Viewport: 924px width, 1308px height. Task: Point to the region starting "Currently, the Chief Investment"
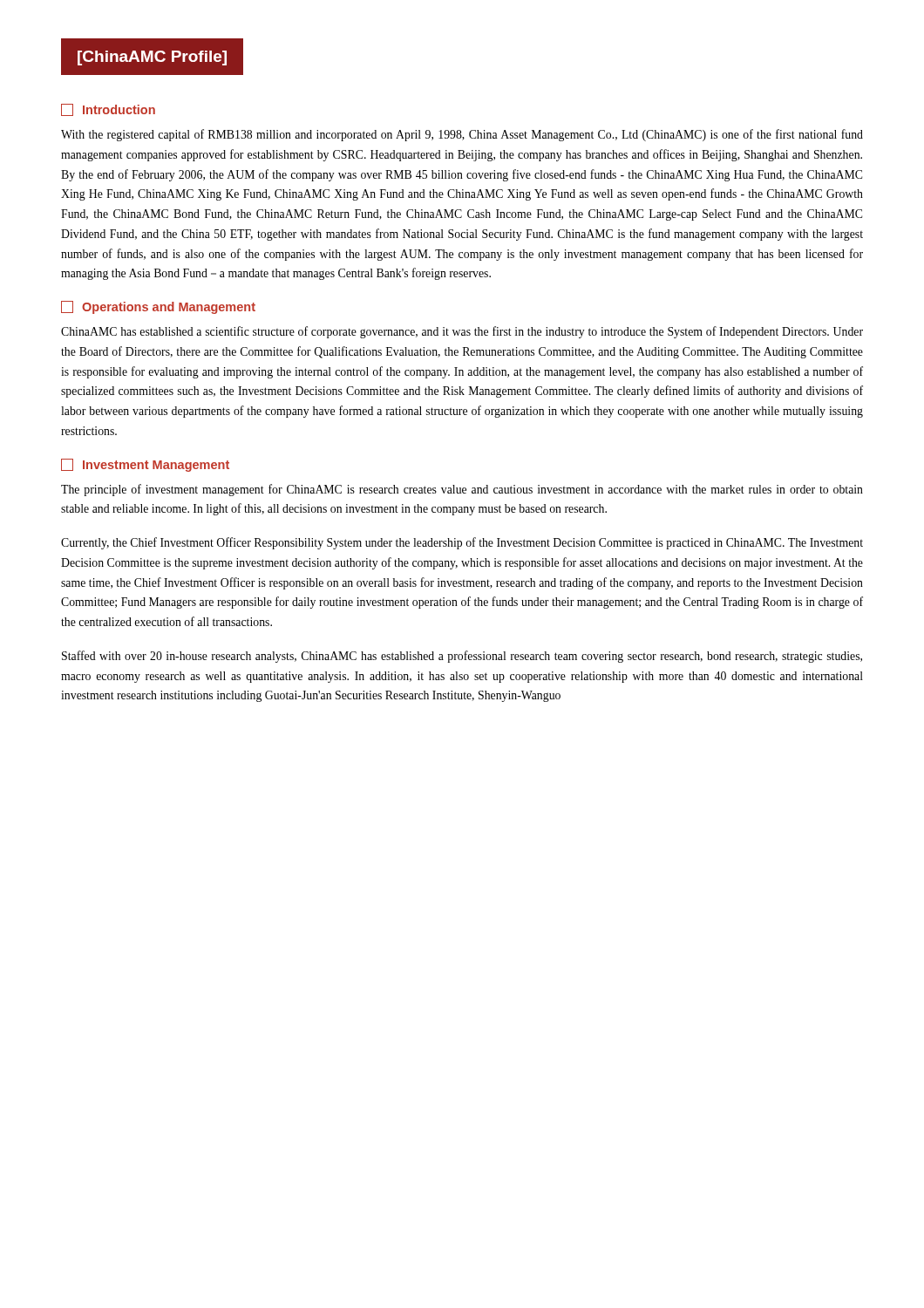click(462, 583)
